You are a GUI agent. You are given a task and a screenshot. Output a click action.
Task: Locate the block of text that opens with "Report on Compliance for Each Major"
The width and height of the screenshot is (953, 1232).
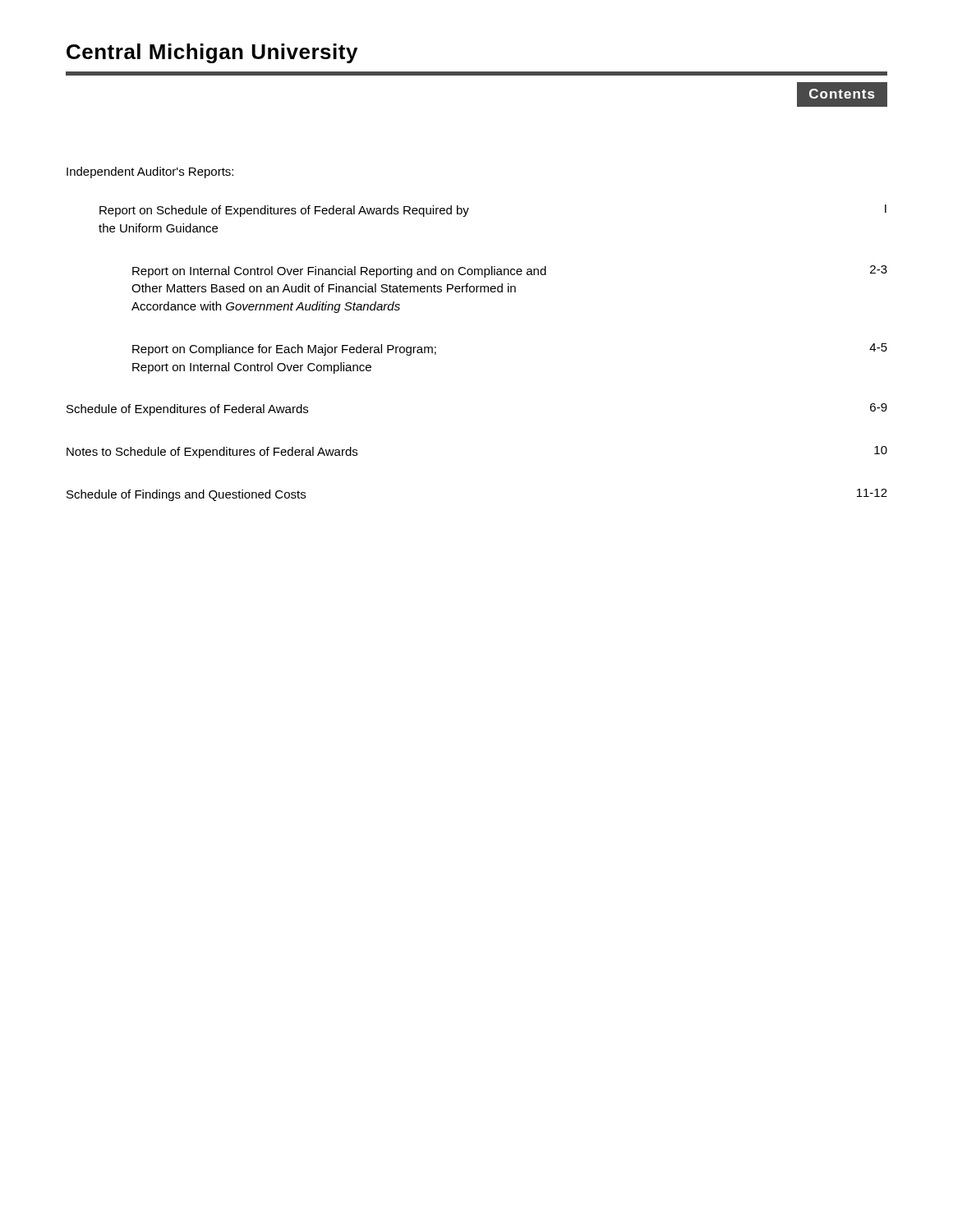point(286,349)
